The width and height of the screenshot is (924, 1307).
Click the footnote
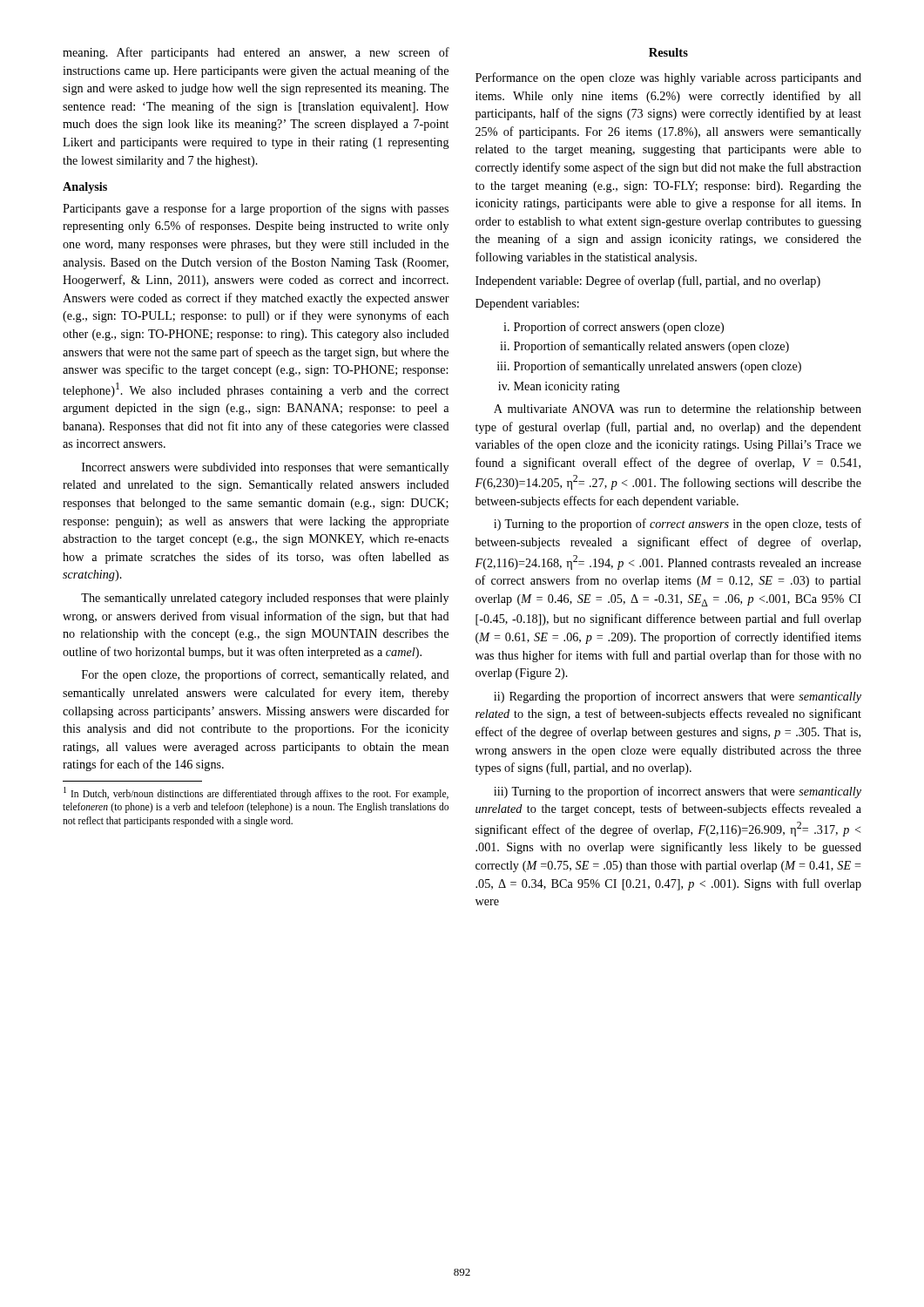[x=256, y=806]
